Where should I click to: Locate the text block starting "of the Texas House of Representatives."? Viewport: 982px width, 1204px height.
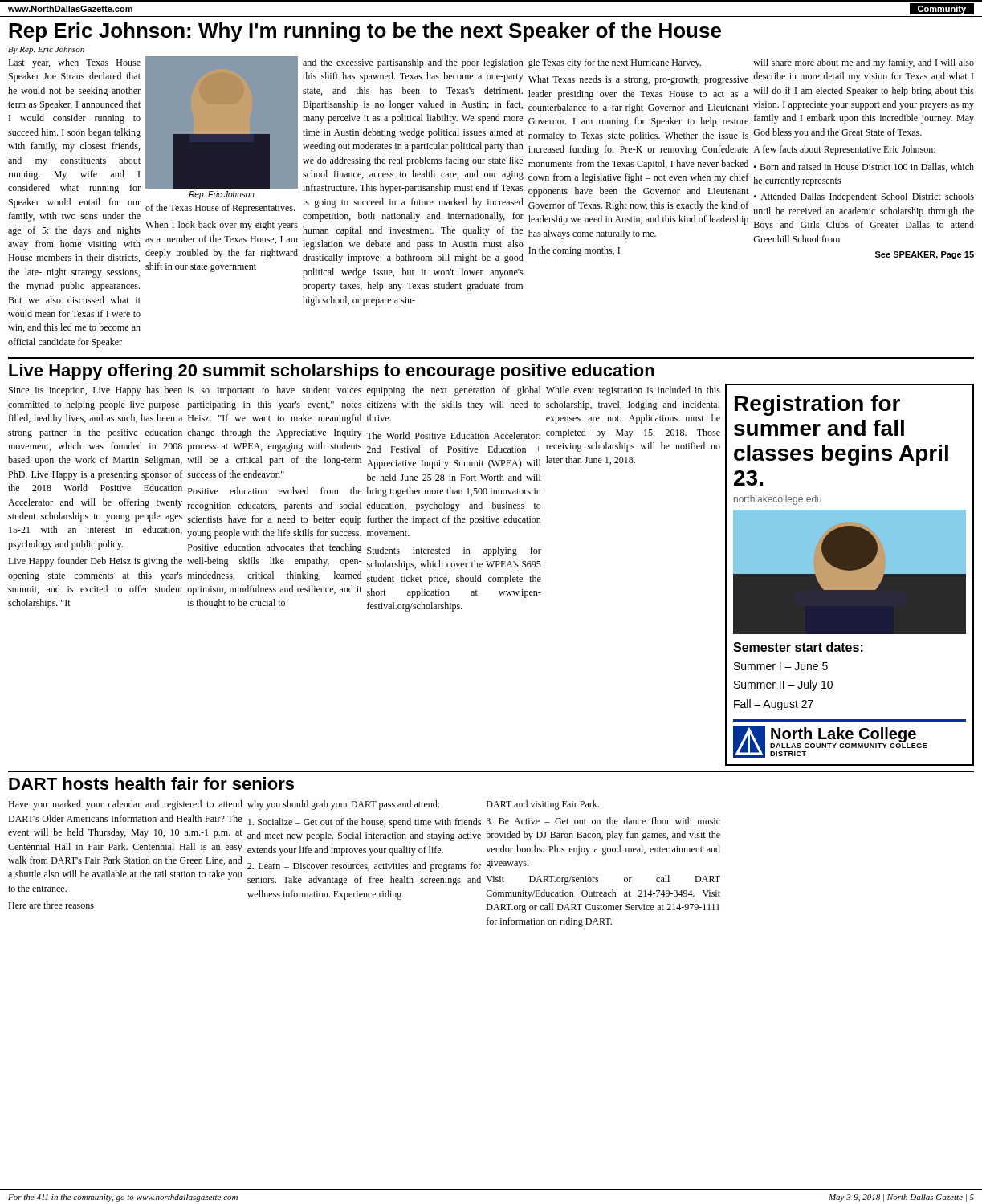[222, 238]
